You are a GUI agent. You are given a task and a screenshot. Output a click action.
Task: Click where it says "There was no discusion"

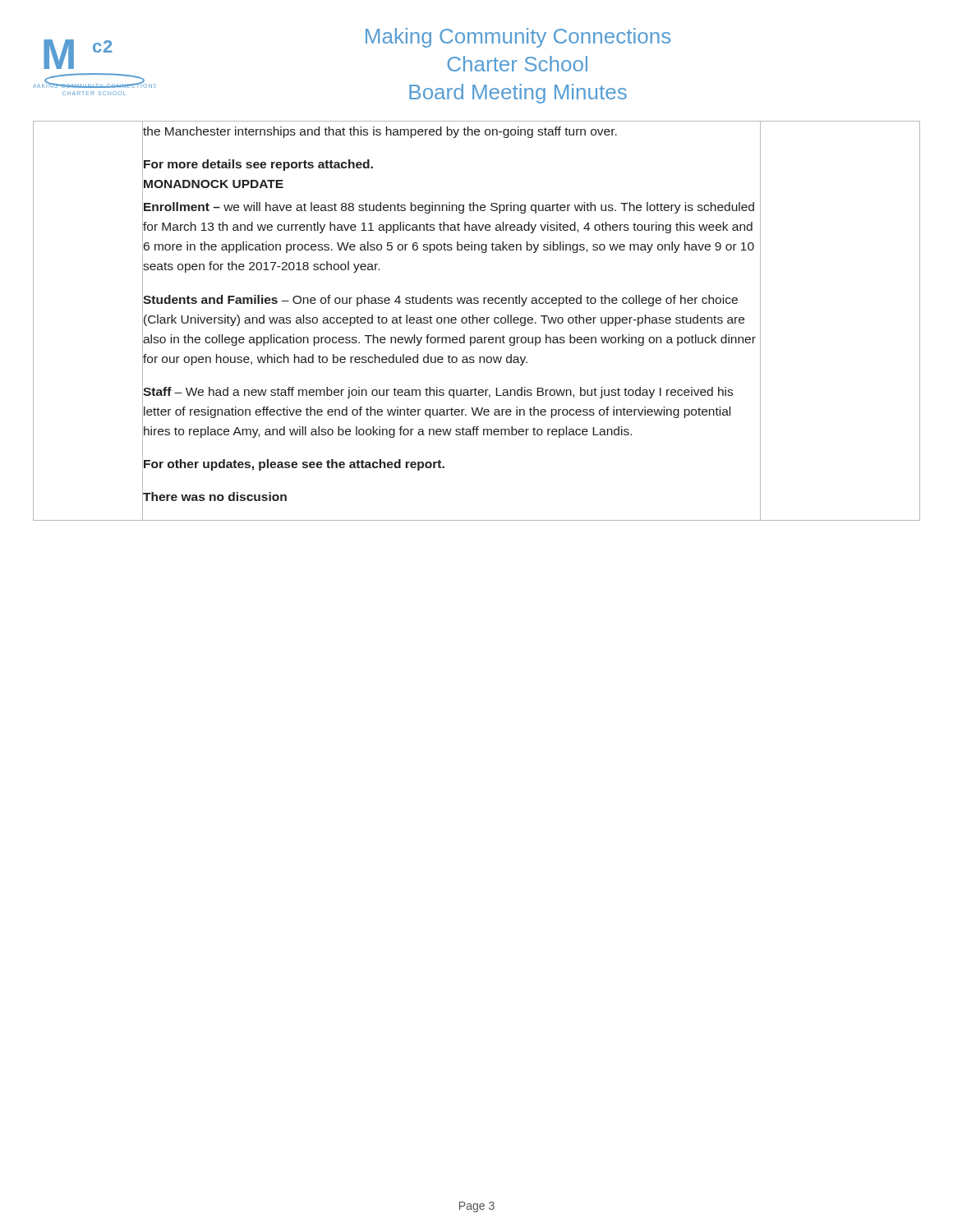pyautogui.click(x=231, y=496)
